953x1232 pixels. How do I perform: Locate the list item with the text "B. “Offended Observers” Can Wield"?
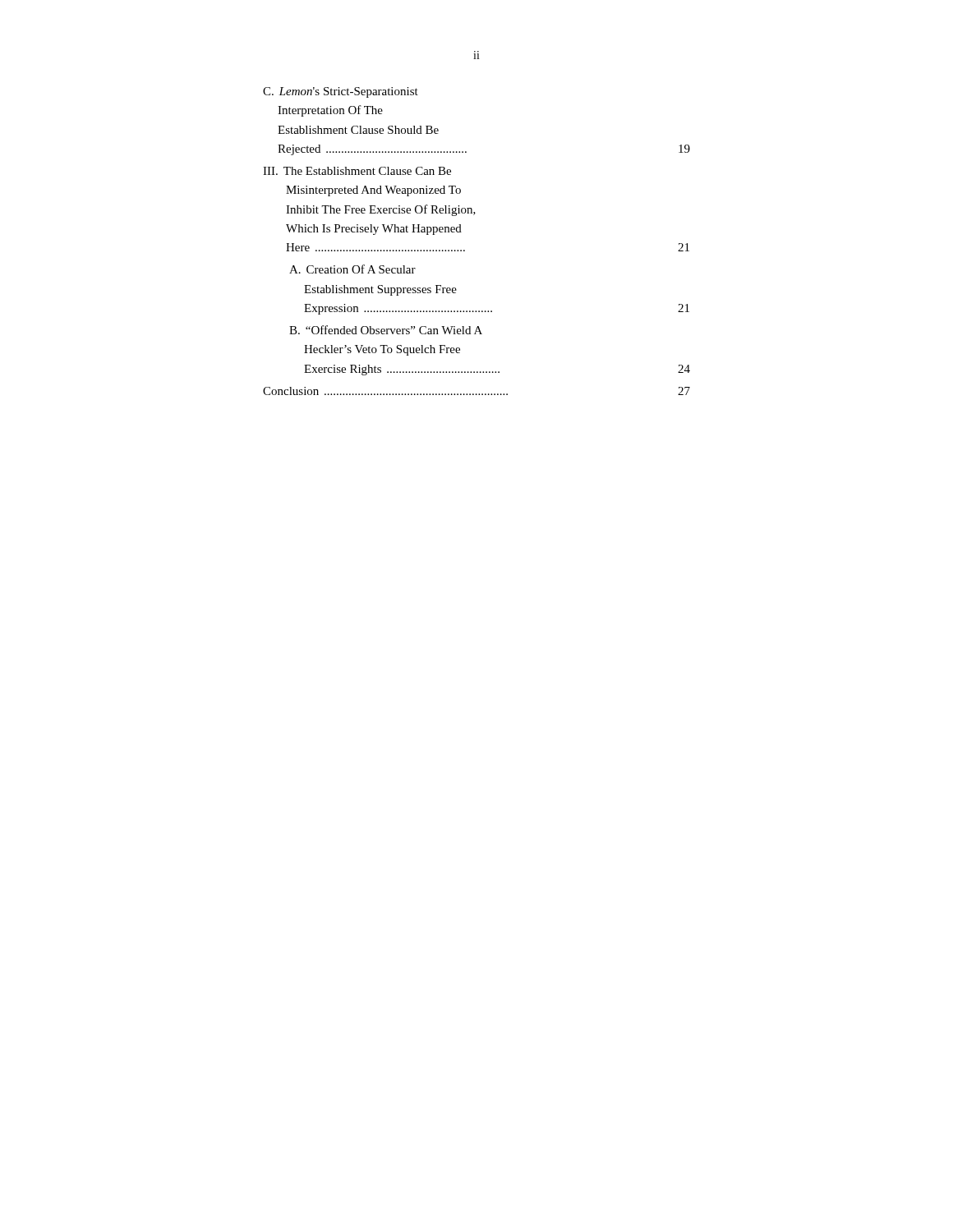click(x=386, y=330)
